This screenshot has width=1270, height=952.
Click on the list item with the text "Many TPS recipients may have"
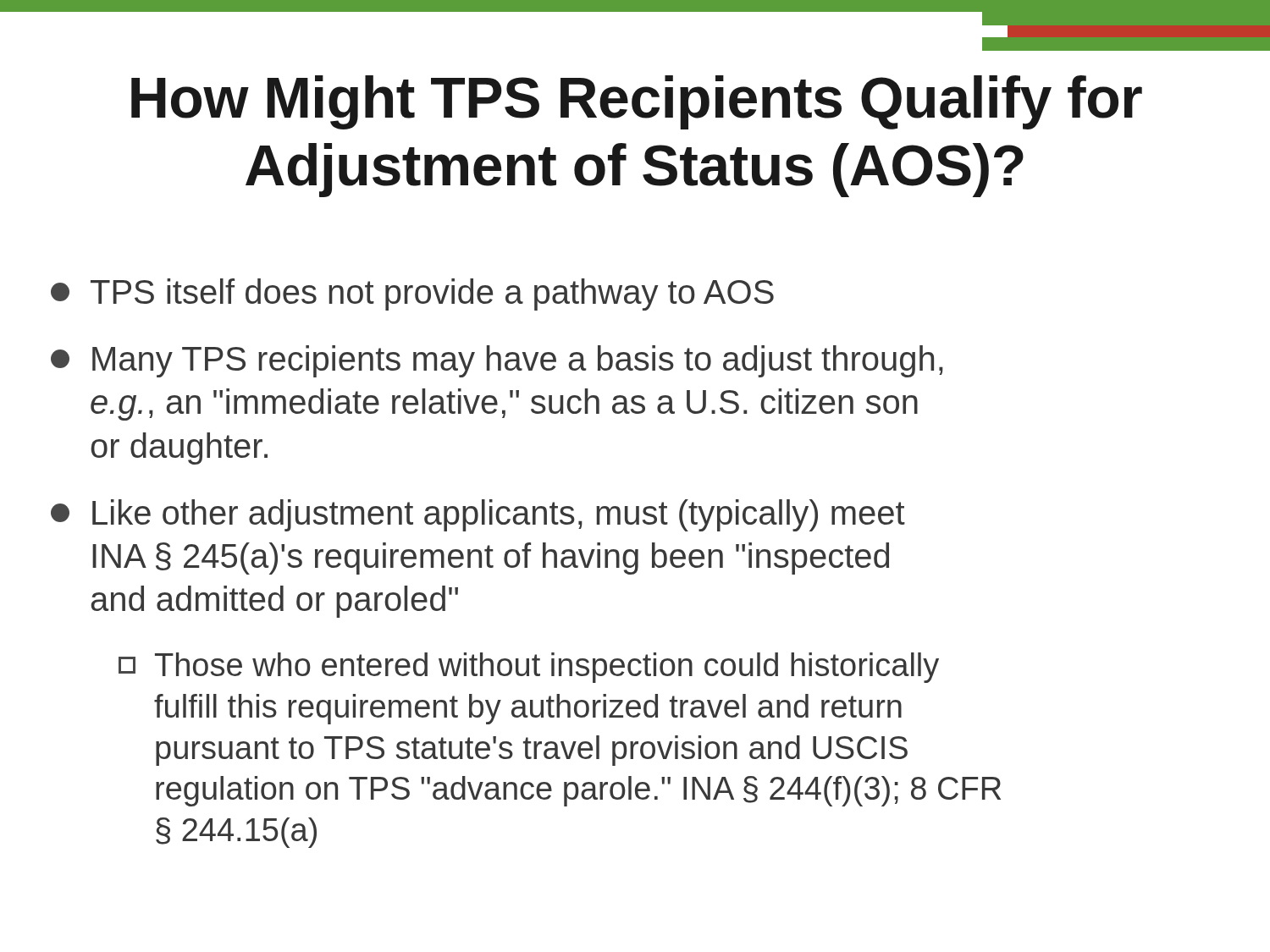[x=635, y=403]
